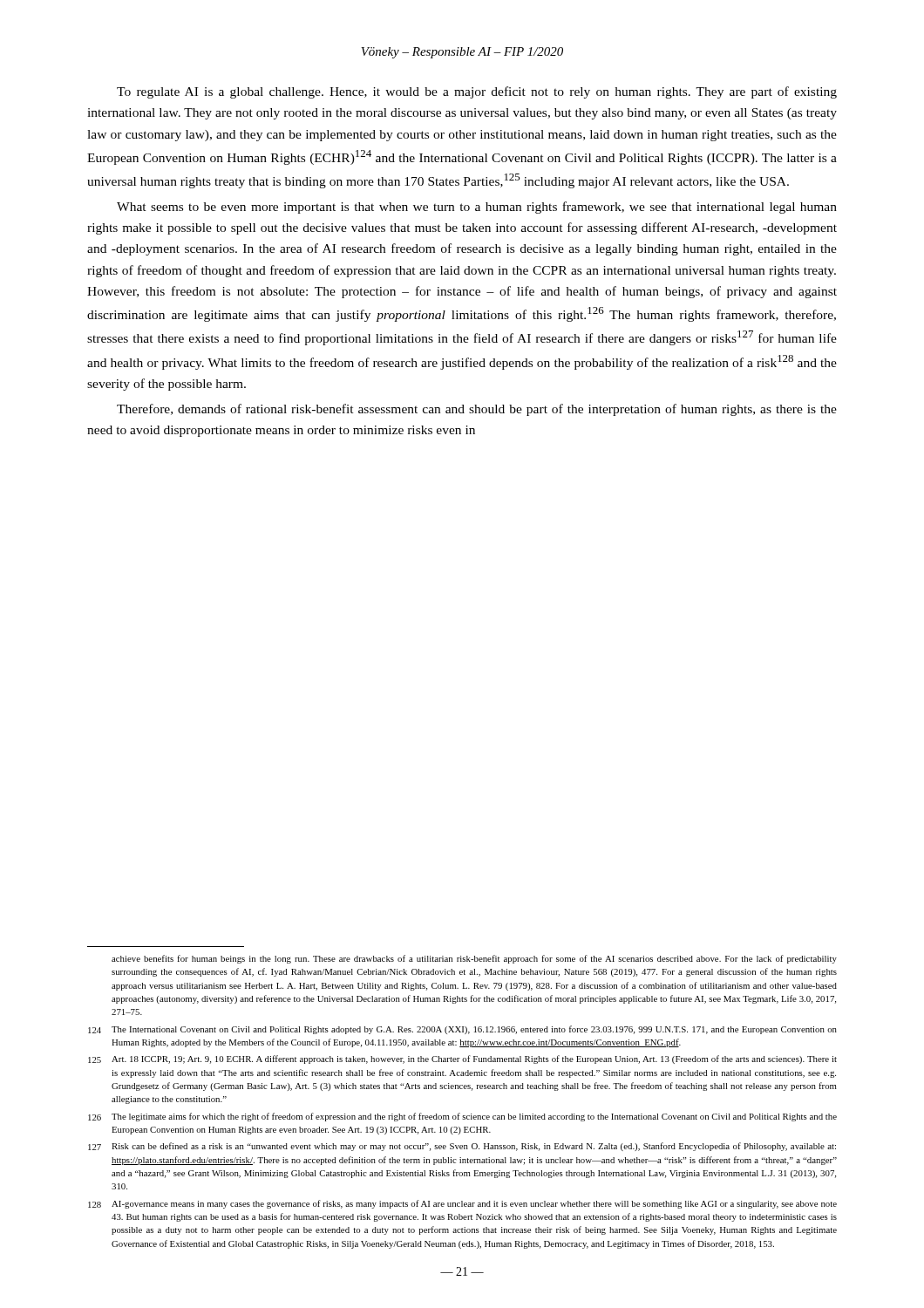This screenshot has width=924, height=1308.
Task: Locate the footnote that says "127 Risk can be defined as"
Action: tap(462, 1167)
